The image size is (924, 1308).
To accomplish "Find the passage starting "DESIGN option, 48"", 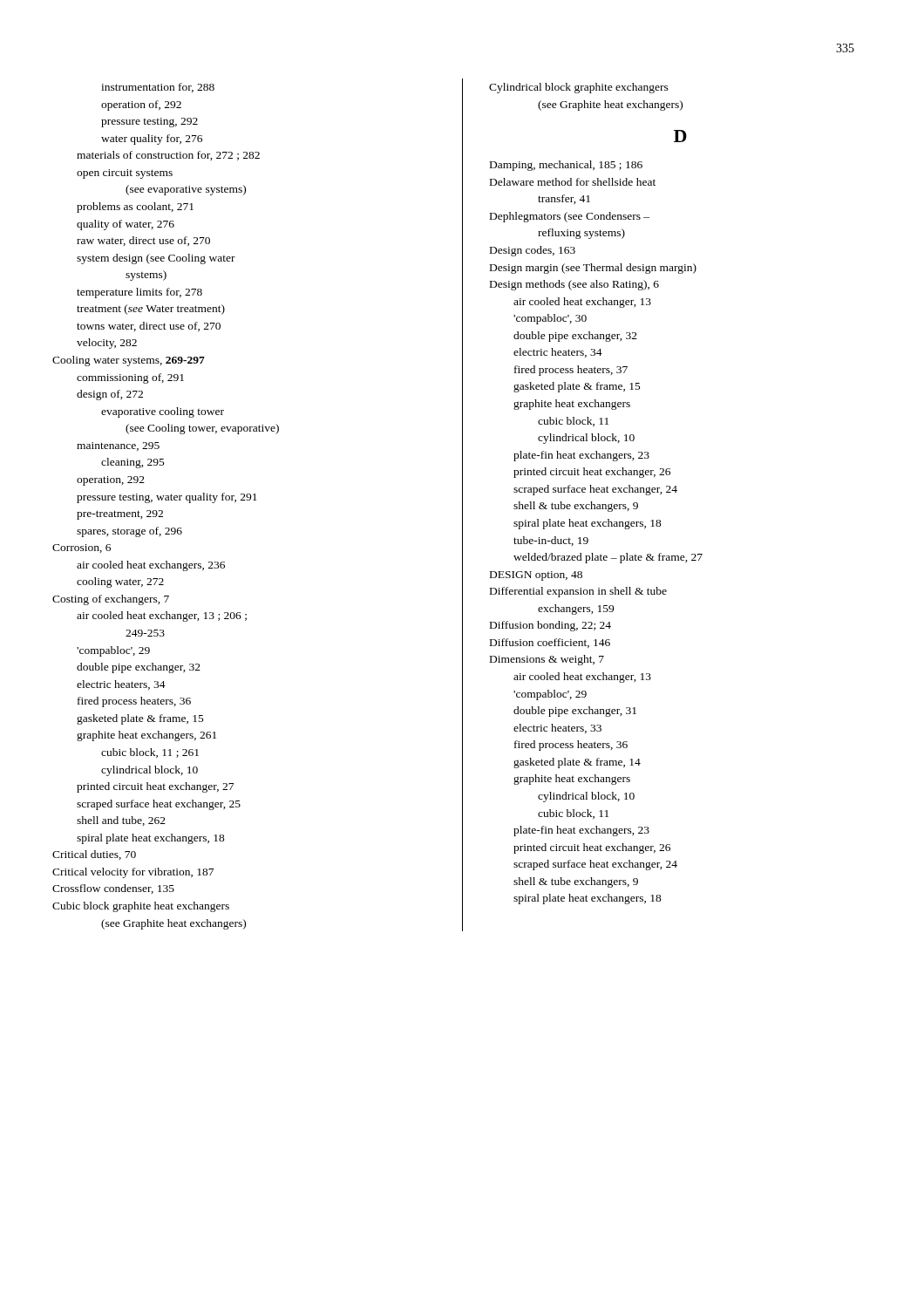I will [536, 576].
